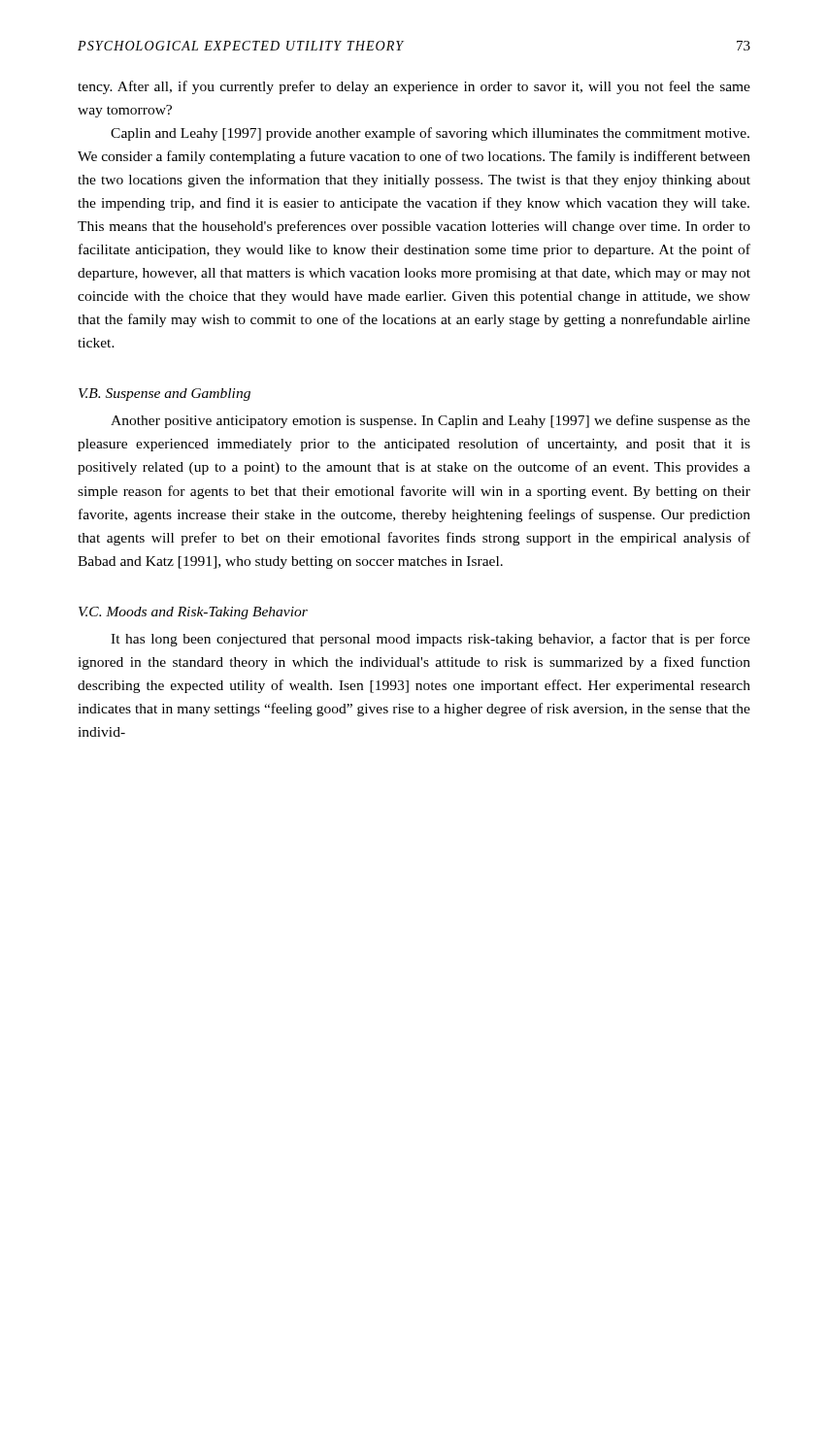Click the passage that begins "tency. After all, if you currently prefer to"

pos(414,215)
